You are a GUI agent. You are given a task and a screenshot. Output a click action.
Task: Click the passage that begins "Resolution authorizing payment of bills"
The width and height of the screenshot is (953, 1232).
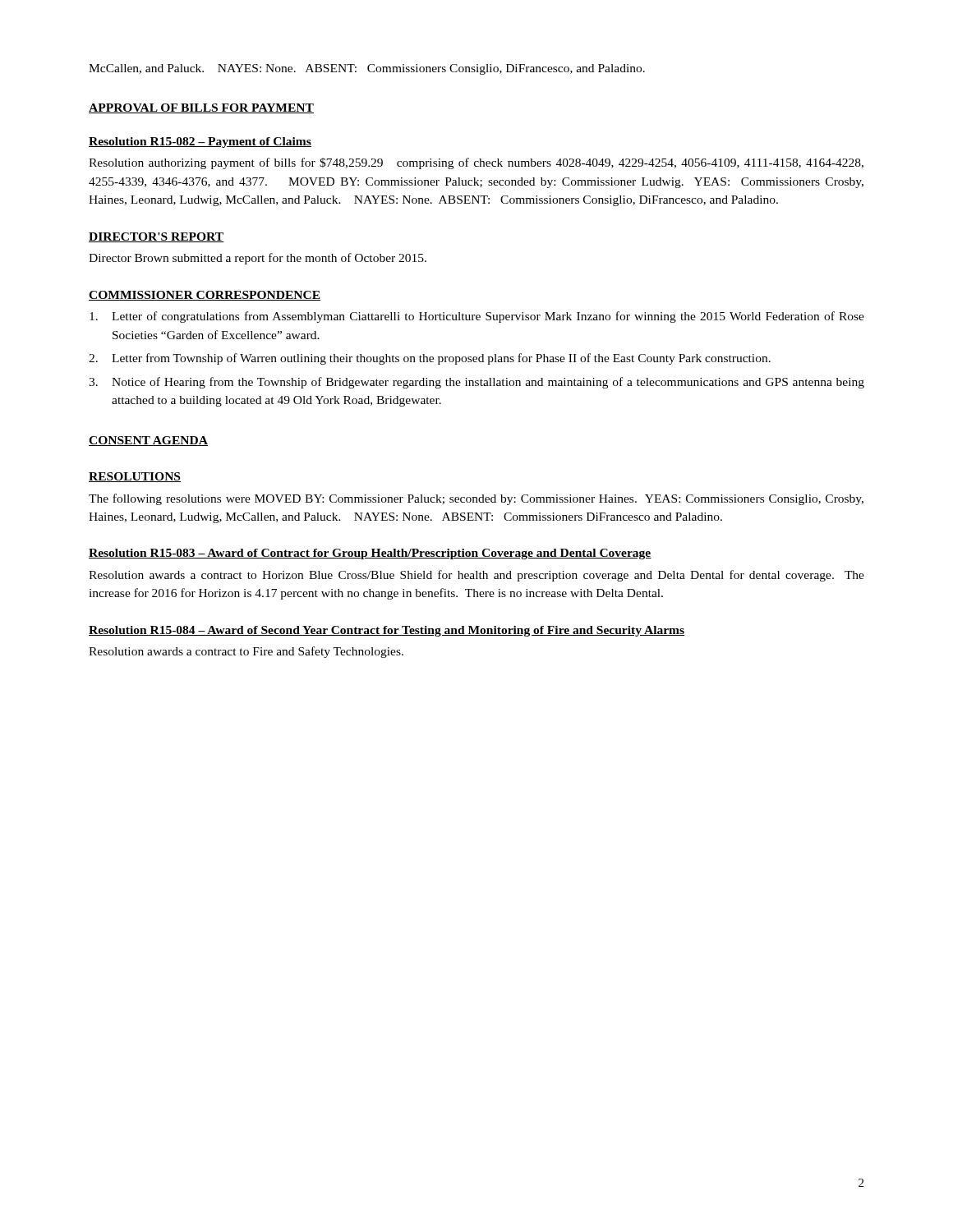click(x=476, y=182)
